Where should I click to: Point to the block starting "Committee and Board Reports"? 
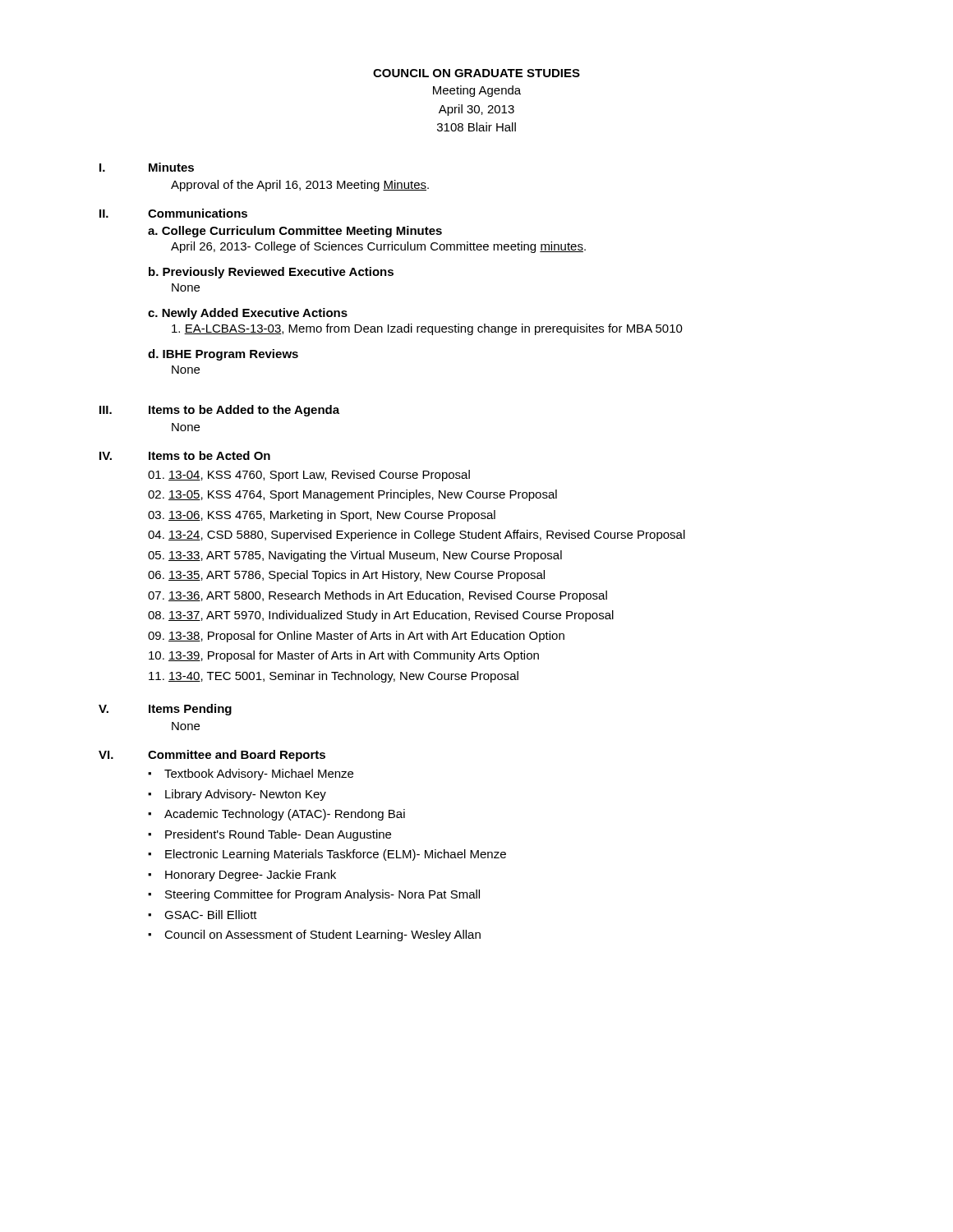pos(237,754)
